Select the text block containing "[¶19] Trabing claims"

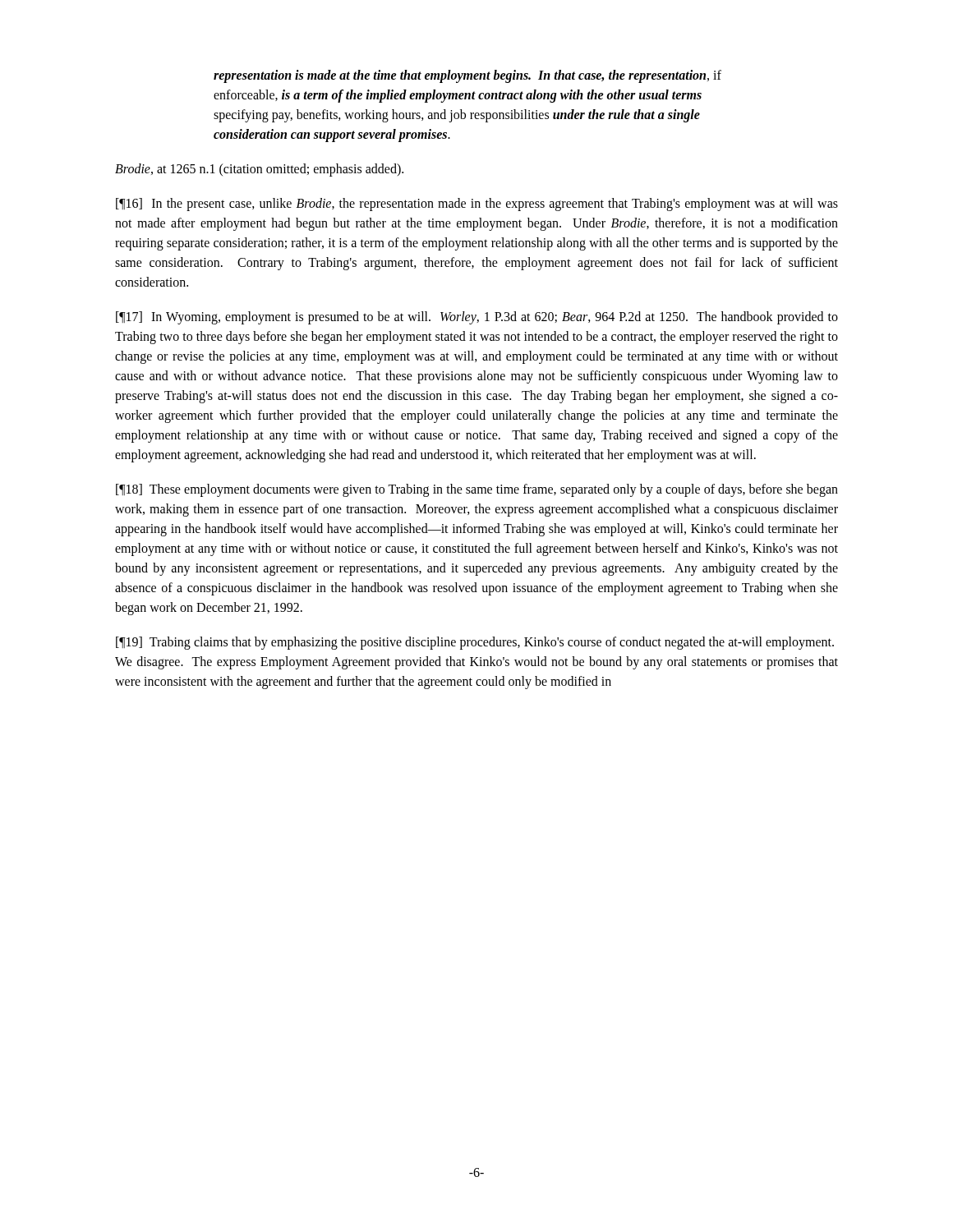click(x=476, y=662)
